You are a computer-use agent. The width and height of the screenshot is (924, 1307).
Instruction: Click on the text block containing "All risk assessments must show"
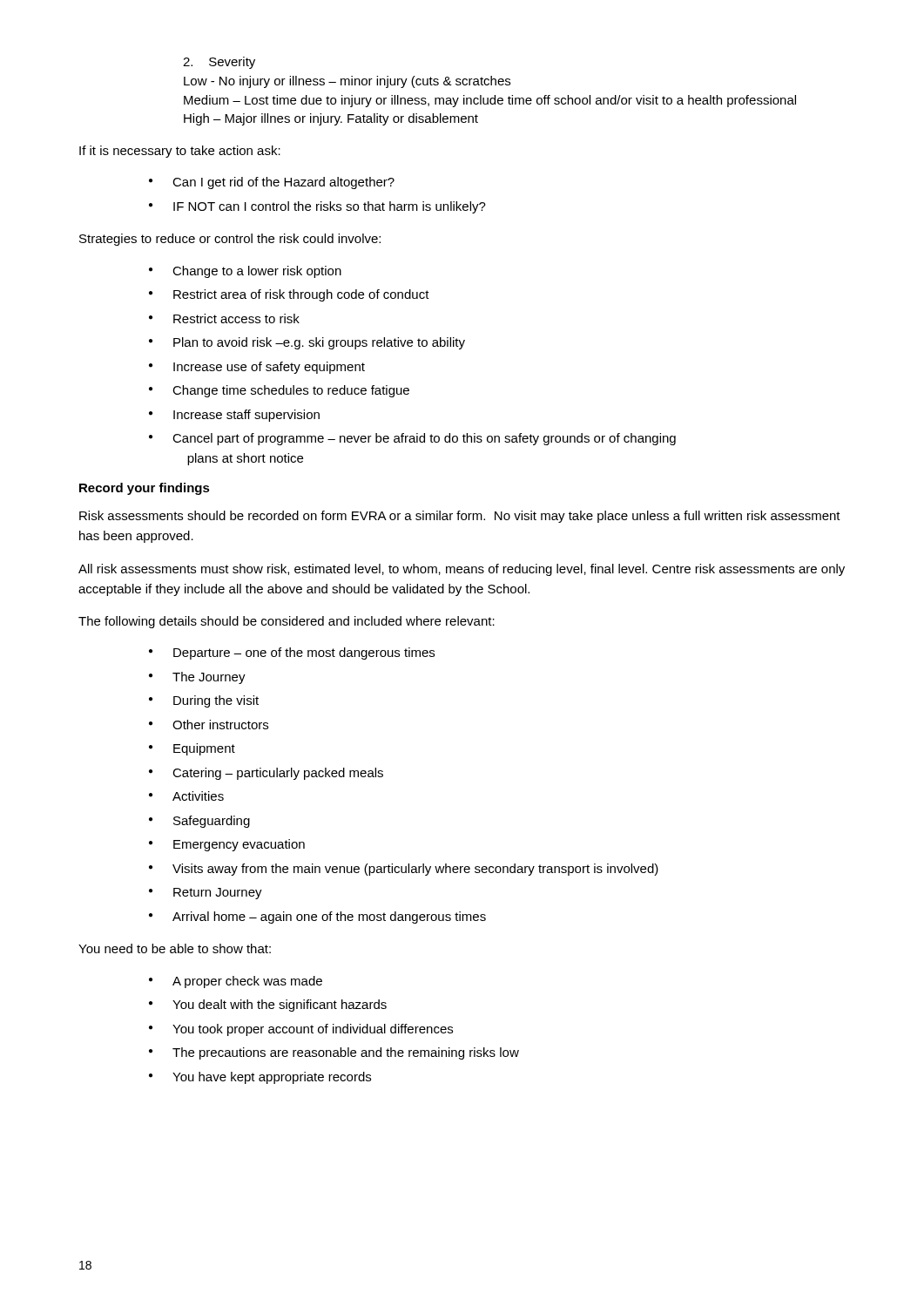tap(462, 578)
